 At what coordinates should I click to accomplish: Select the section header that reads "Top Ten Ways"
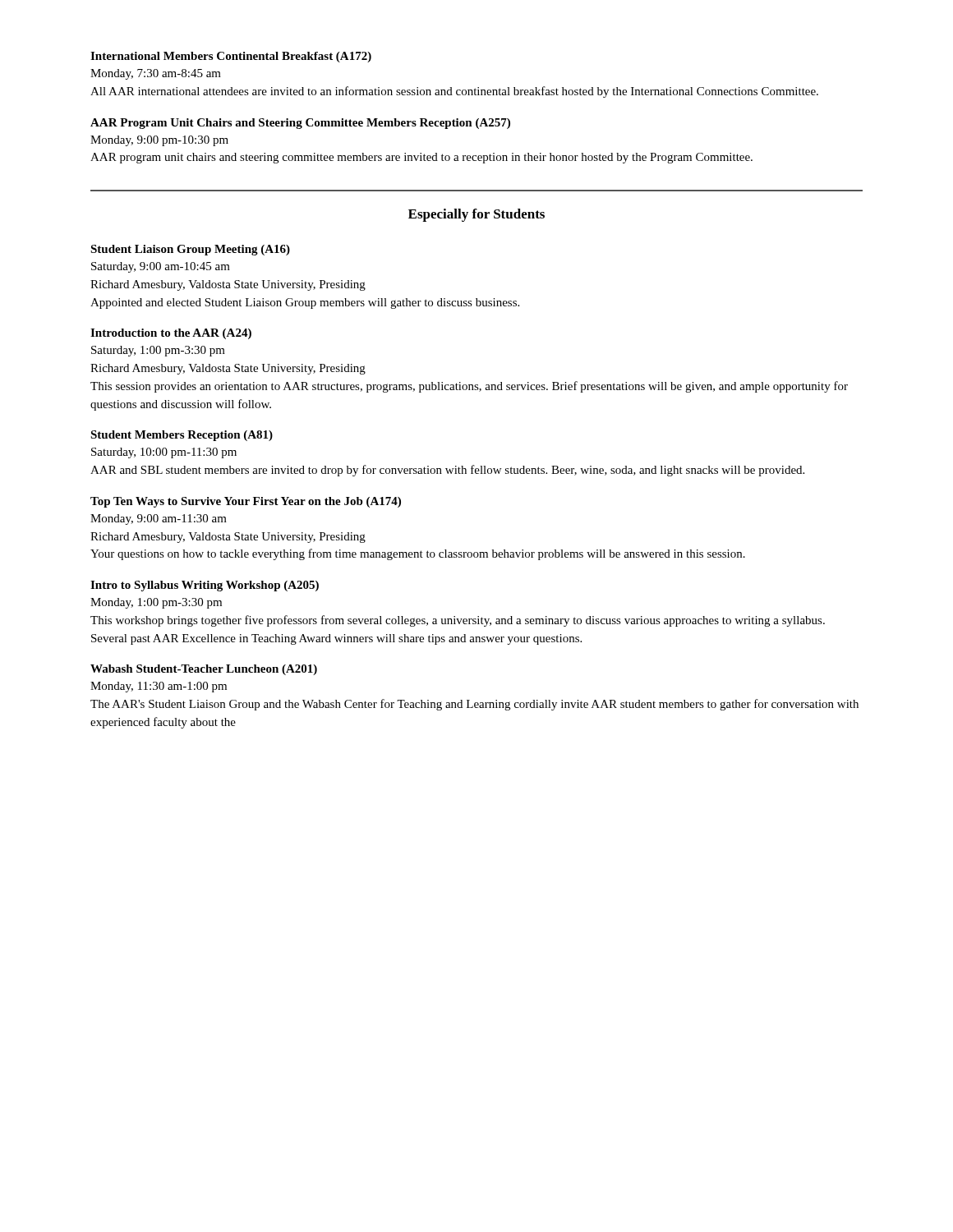(246, 501)
